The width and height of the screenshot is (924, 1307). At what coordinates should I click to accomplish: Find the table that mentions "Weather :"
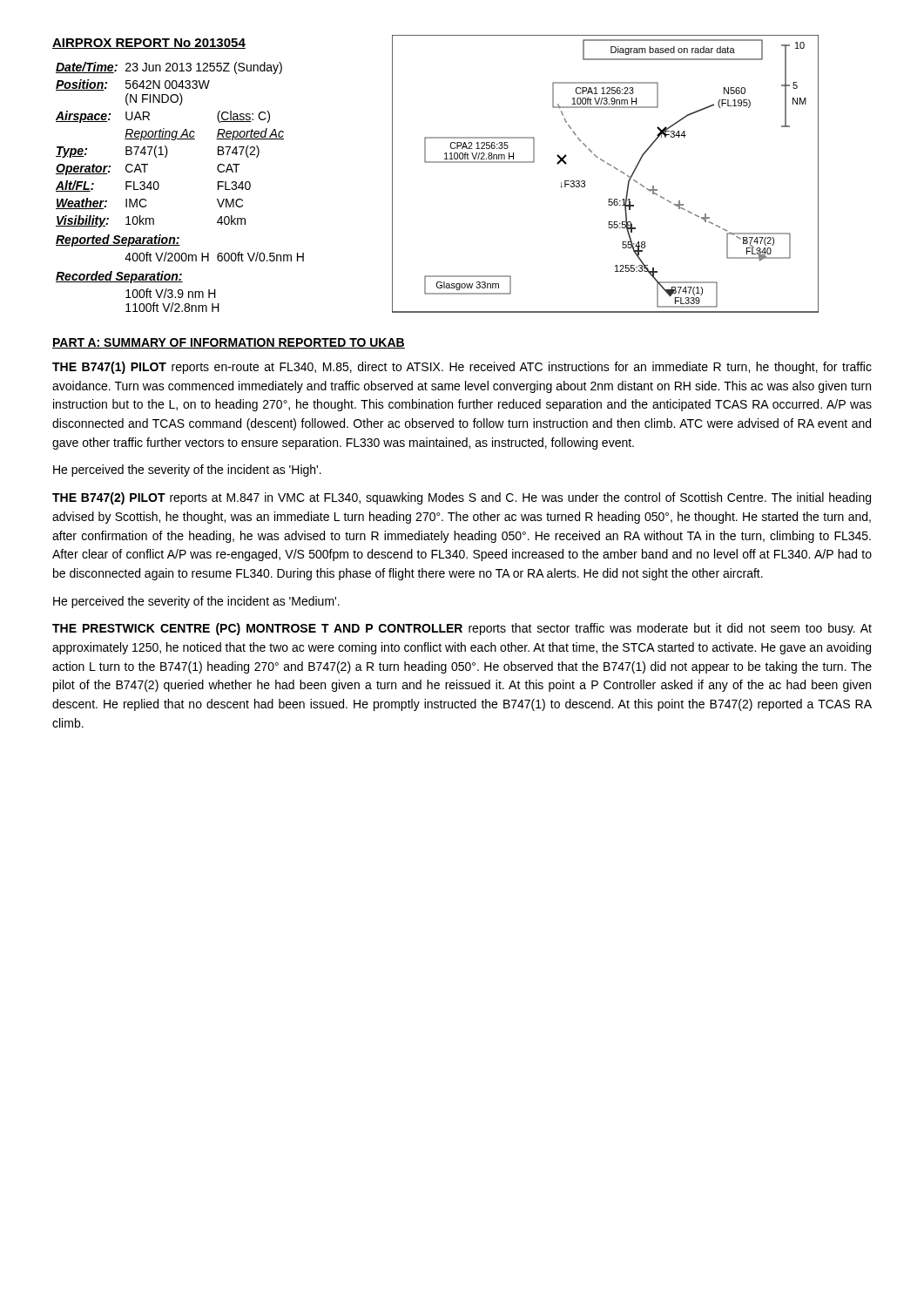click(x=213, y=187)
